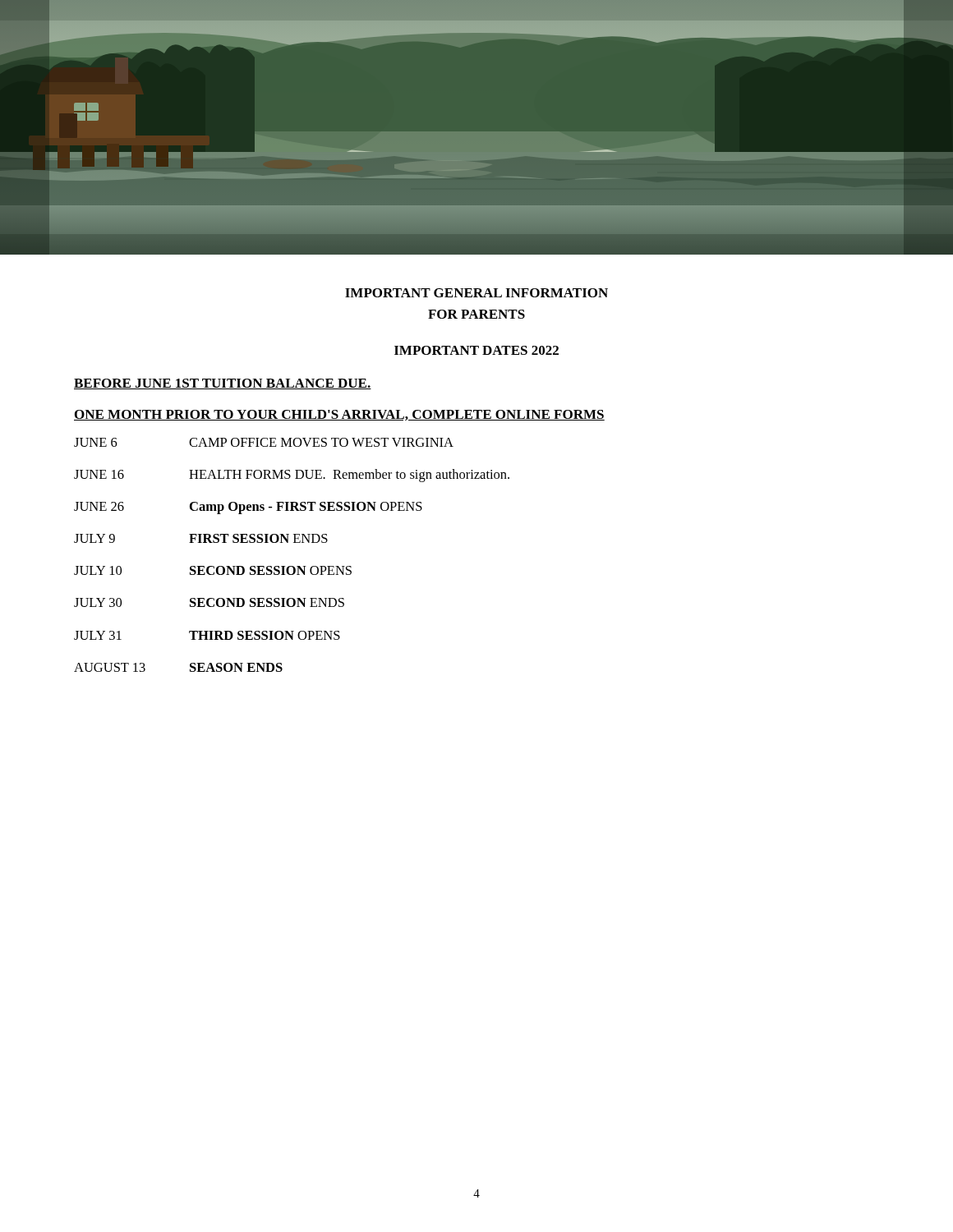Find the block starting "BEFORE JUNE 1ST"
This screenshot has height=1232, width=953.
[223, 384]
